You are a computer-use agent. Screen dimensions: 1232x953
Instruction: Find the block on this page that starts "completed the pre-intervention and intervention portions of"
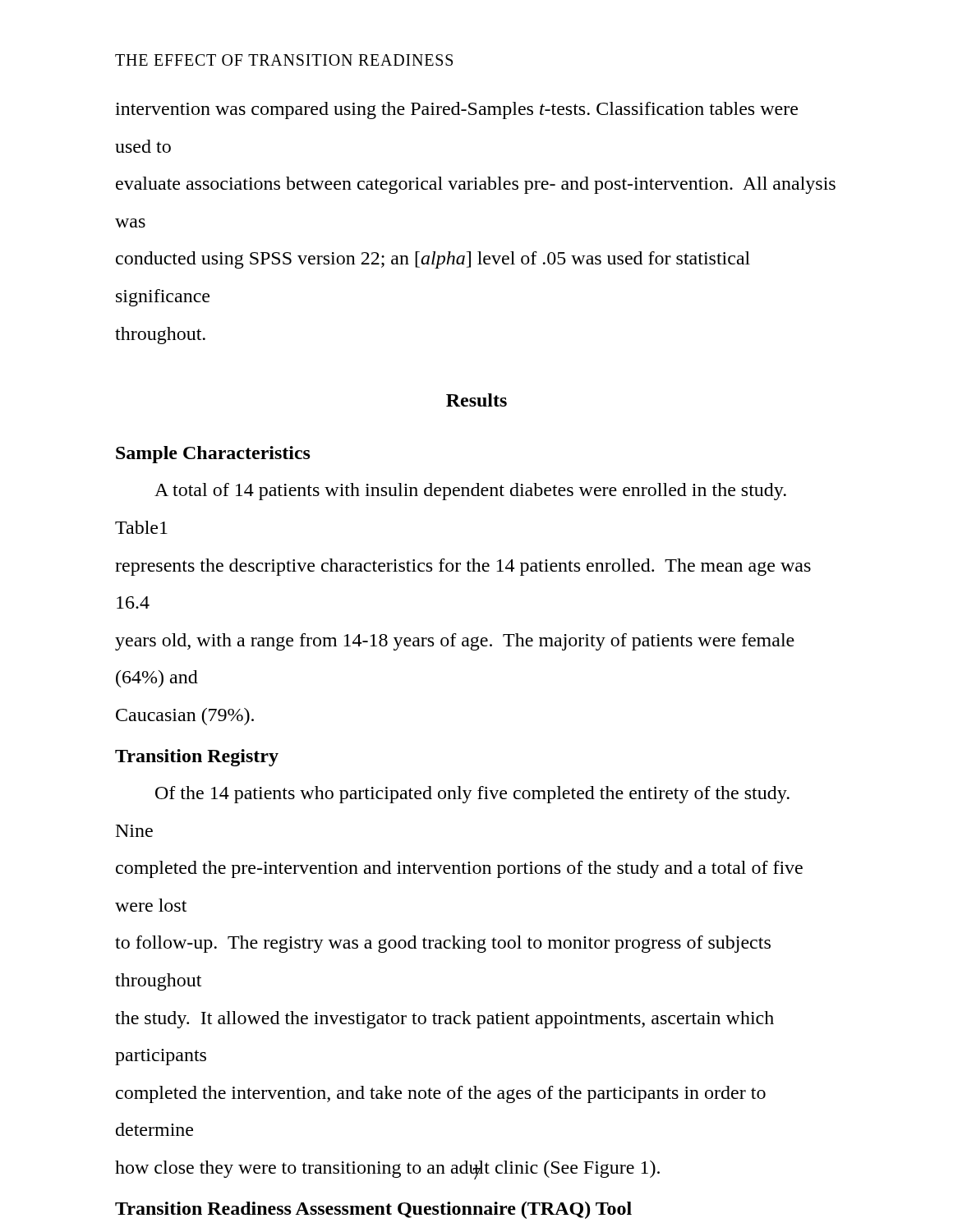coord(459,869)
